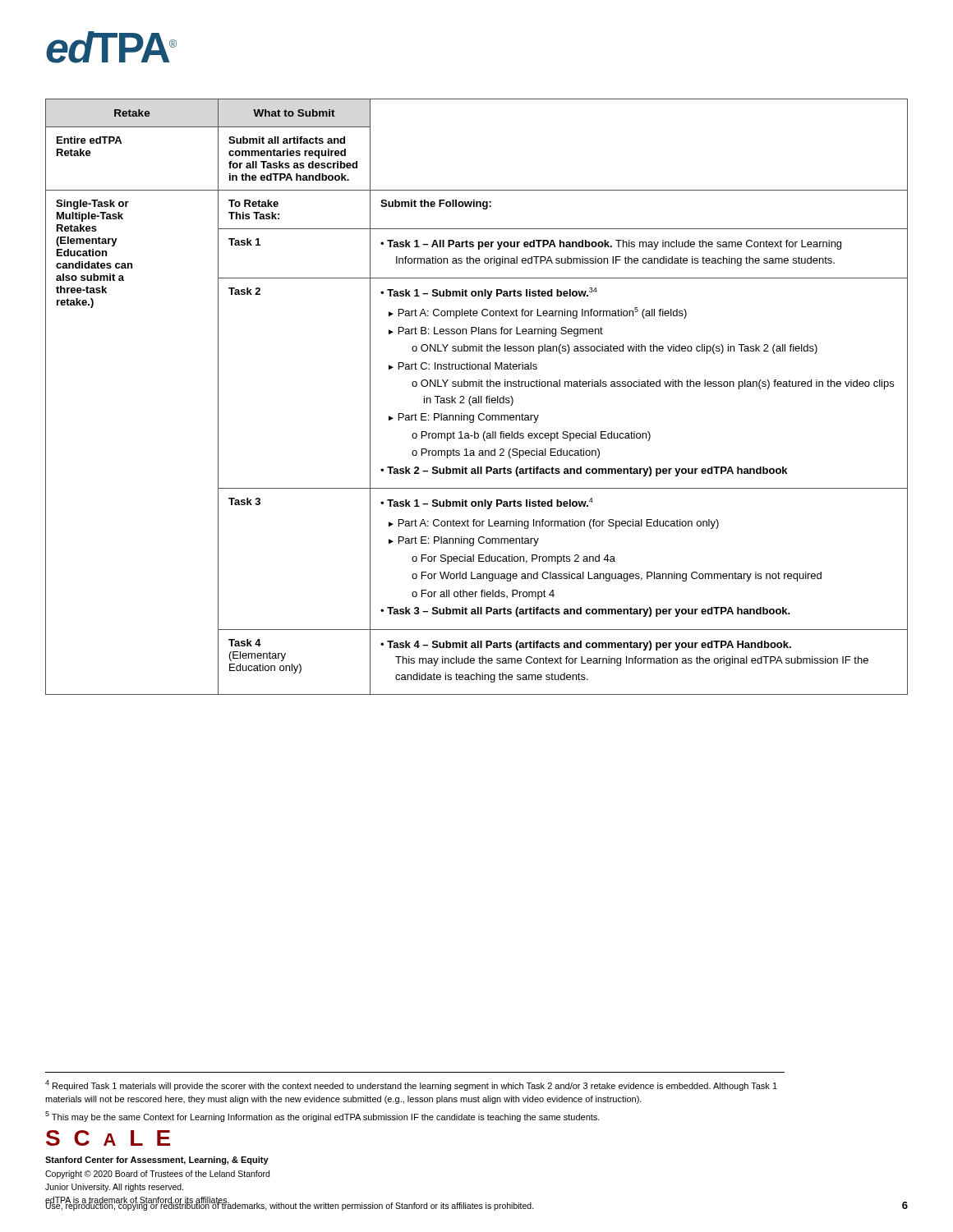Select the text block starting "4 Required Task 1 materials will provide"

(411, 1091)
